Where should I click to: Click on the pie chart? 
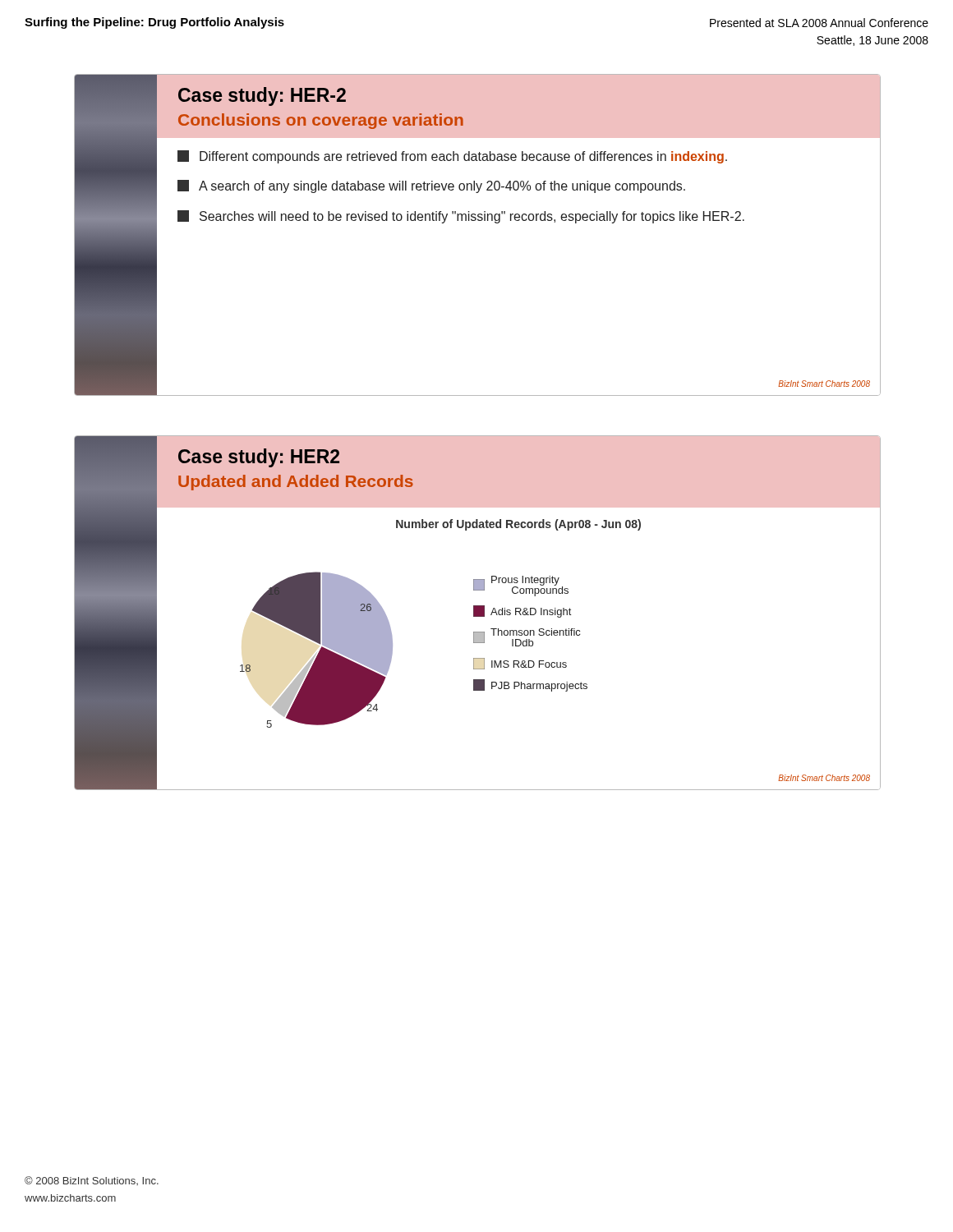477,613
